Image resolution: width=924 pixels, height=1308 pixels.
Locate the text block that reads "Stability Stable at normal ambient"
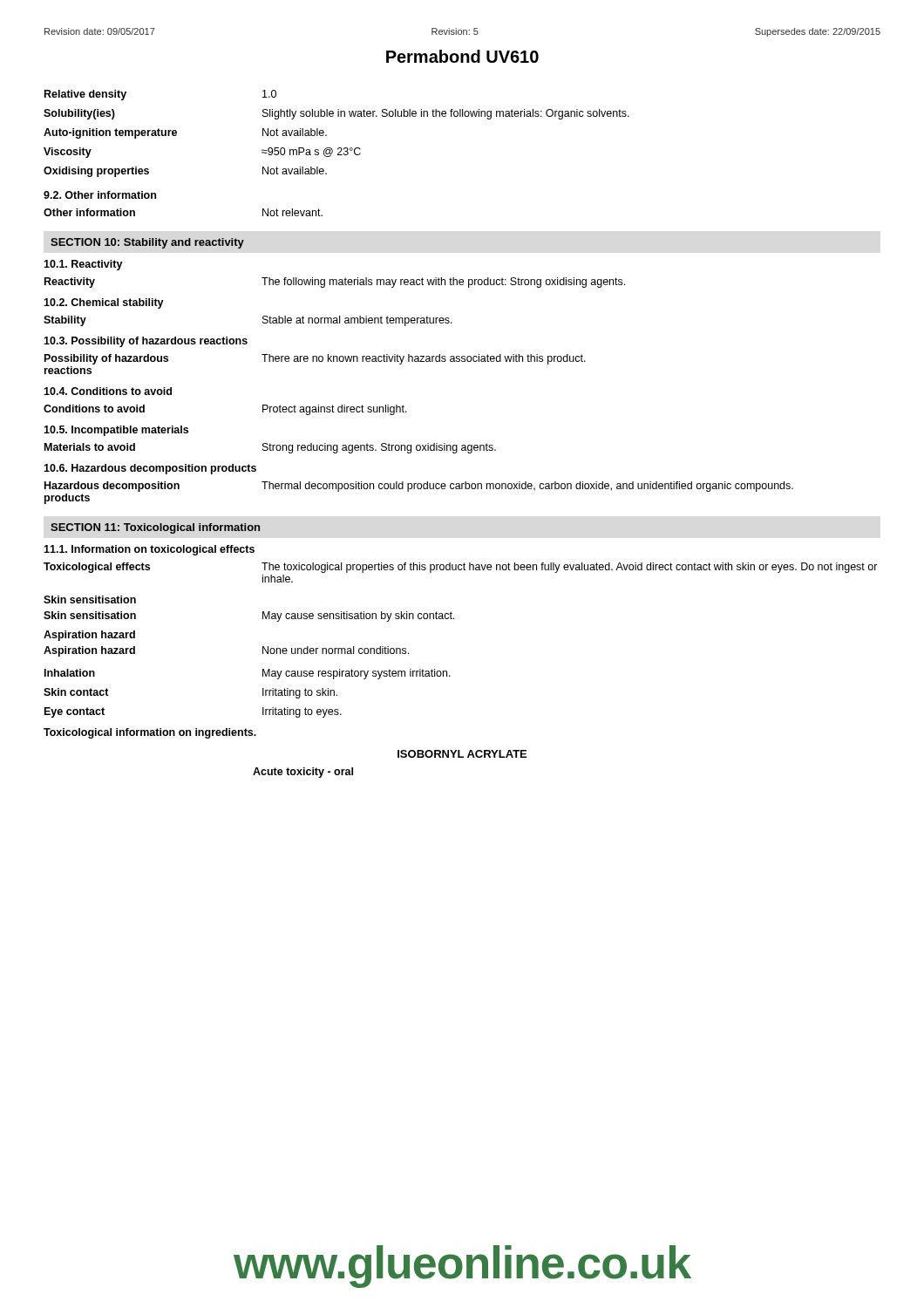pyautogui.click(x=462, y=319)
